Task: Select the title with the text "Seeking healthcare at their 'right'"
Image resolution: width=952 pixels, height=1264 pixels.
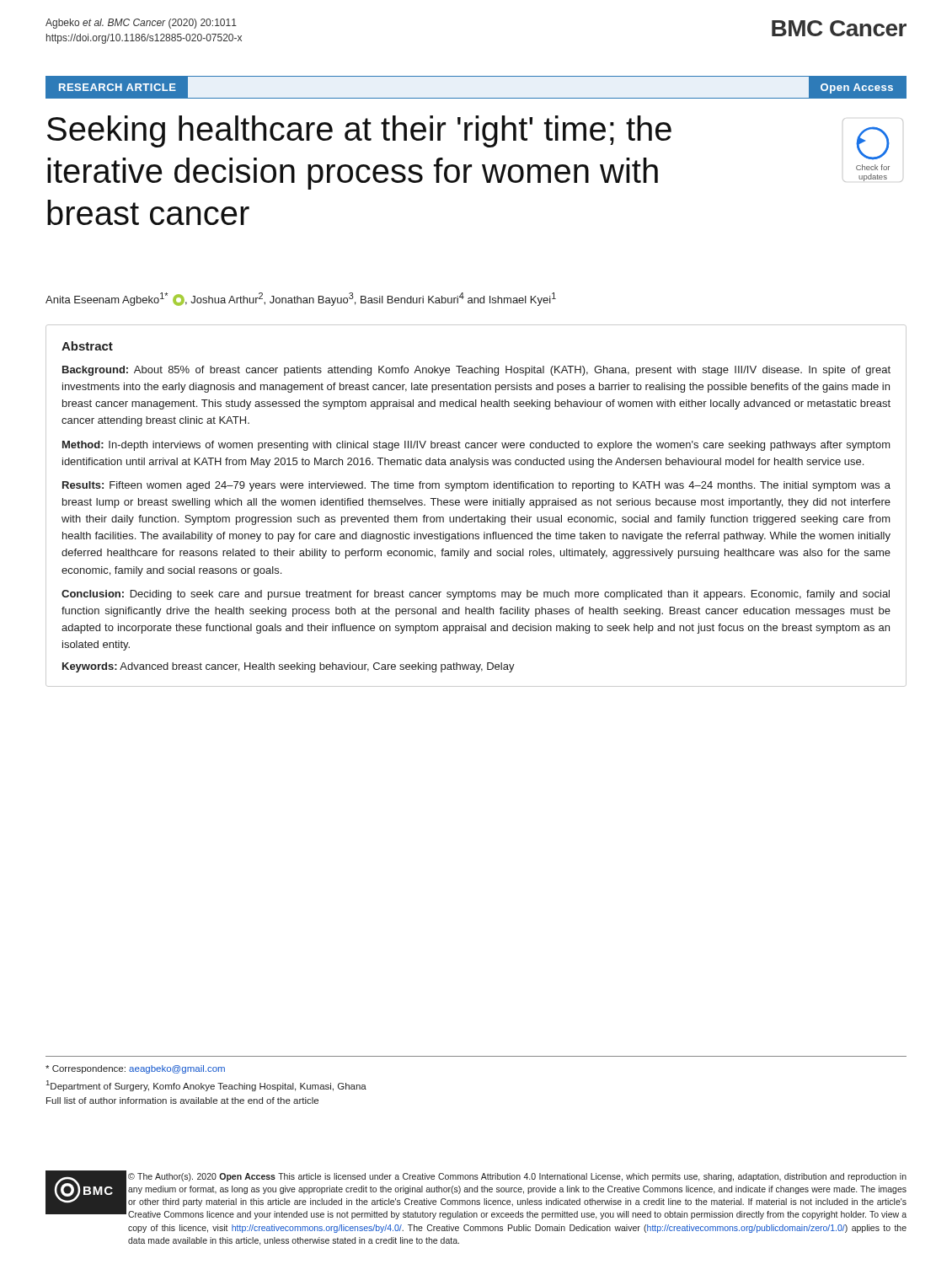Action: coord(408,171)
